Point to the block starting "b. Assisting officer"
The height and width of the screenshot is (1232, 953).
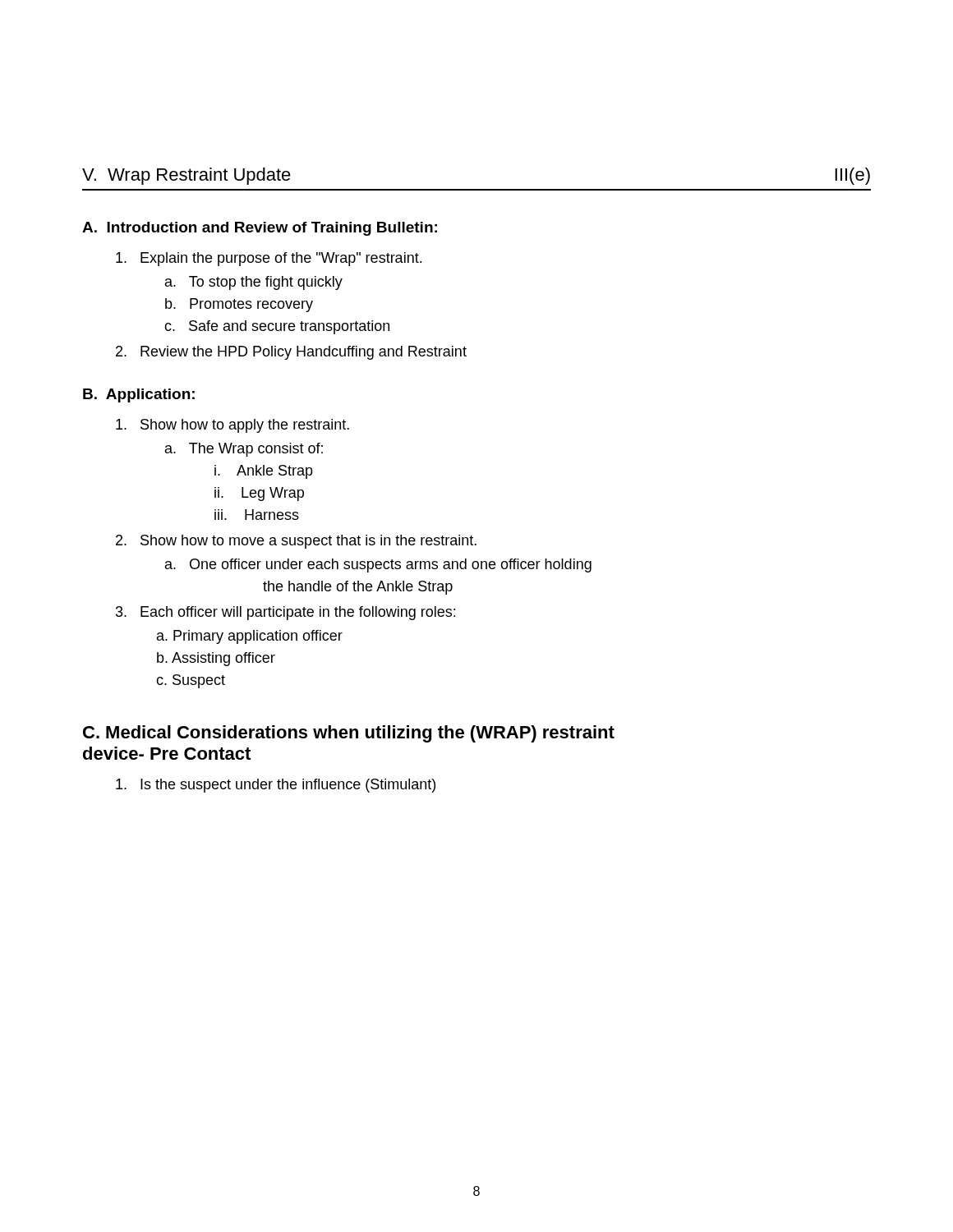[x=216, y=658]
